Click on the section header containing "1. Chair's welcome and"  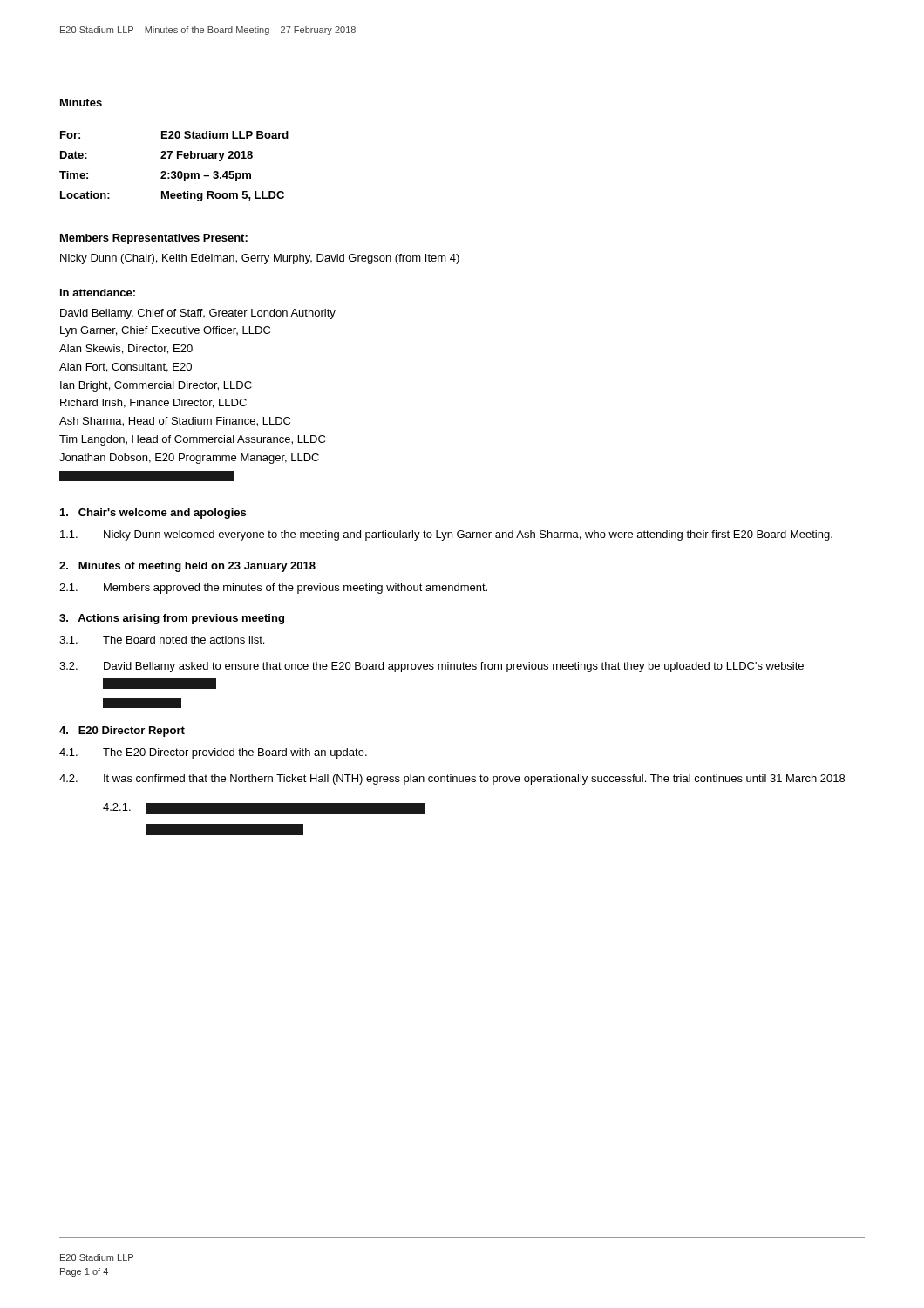pos(153,513)
